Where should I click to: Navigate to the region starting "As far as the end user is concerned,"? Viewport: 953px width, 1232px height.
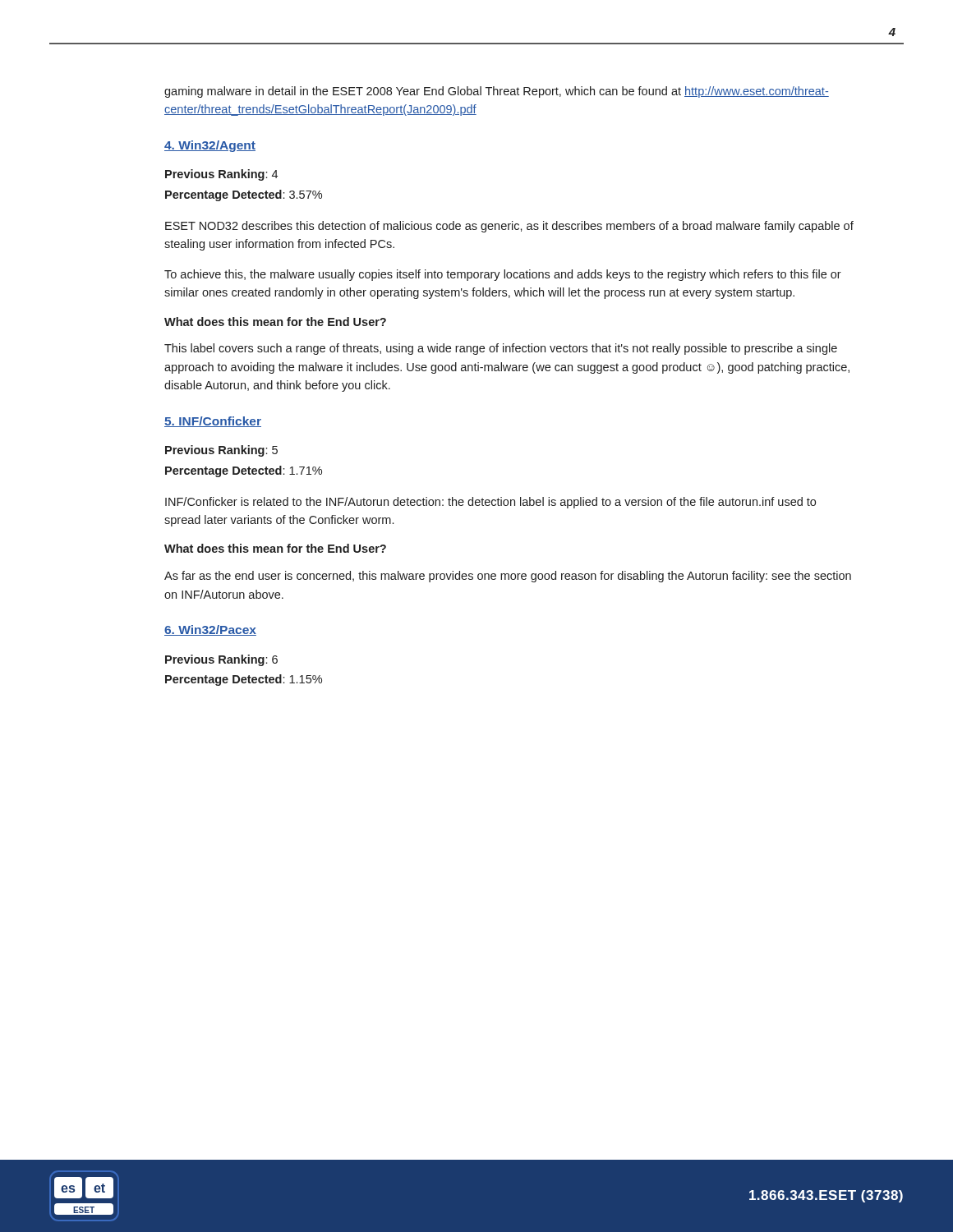tap(508, 585)
